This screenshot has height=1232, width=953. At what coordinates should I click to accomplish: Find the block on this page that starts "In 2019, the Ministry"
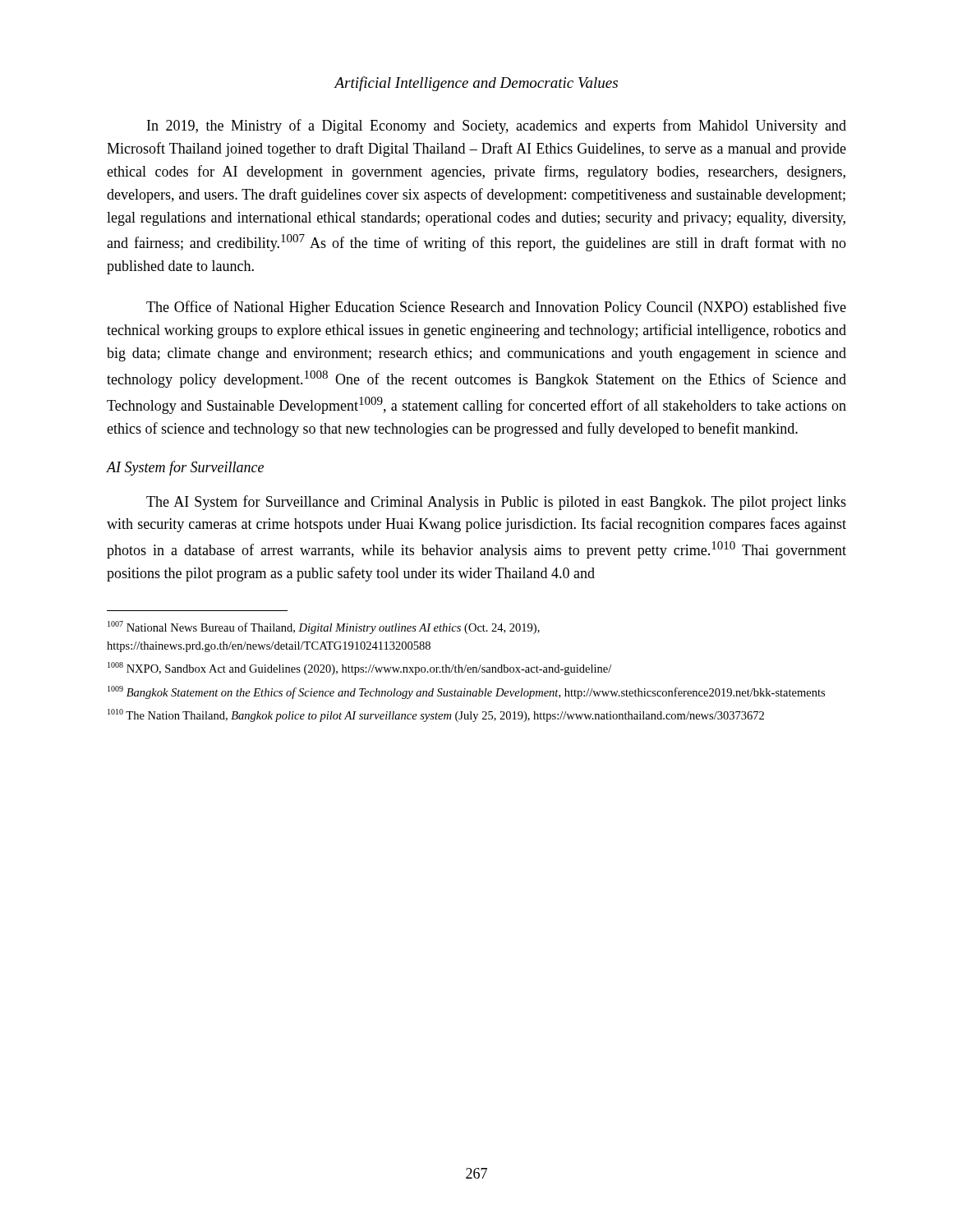476,196
